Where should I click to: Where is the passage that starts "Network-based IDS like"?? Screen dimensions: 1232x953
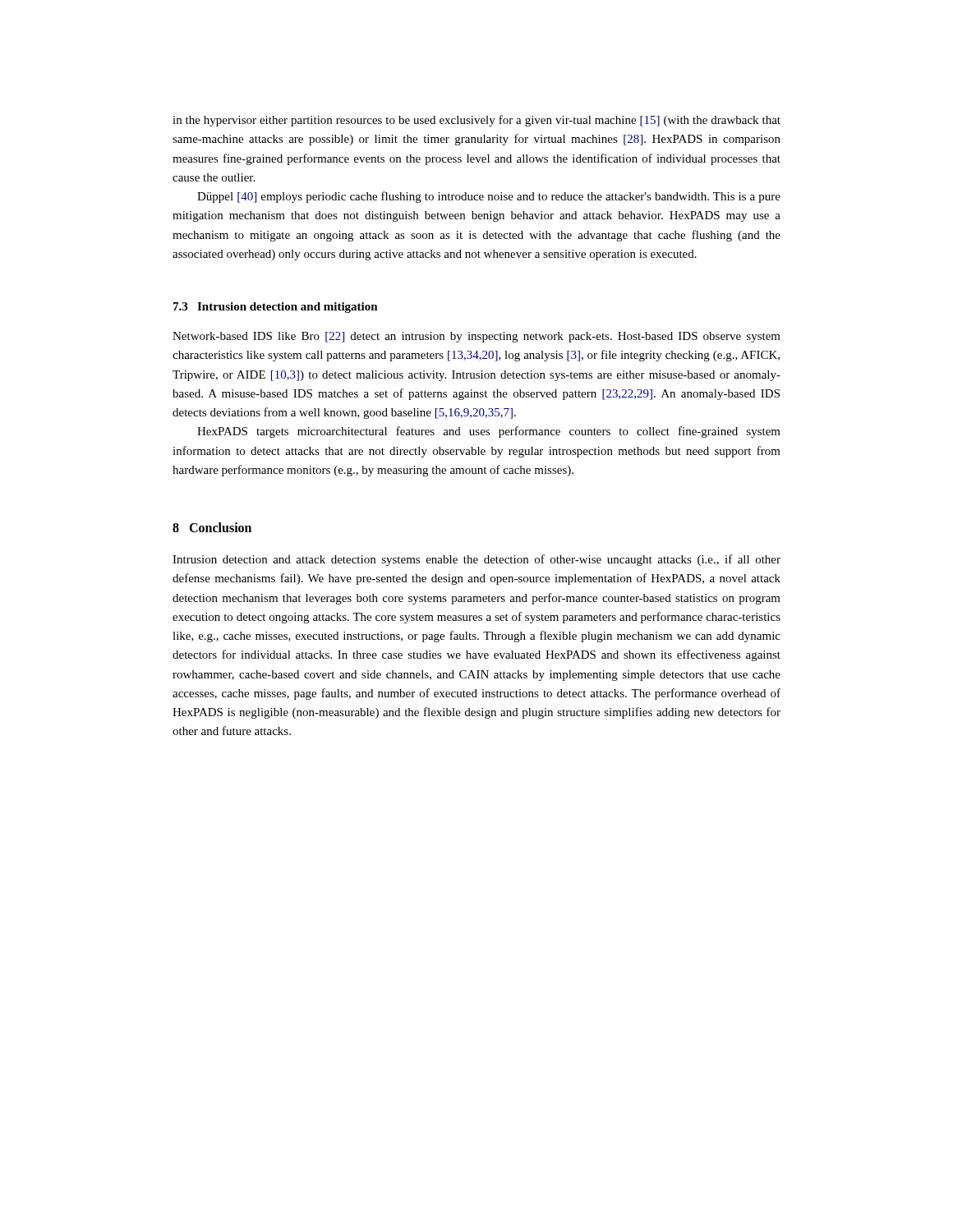tap(476, 403)
